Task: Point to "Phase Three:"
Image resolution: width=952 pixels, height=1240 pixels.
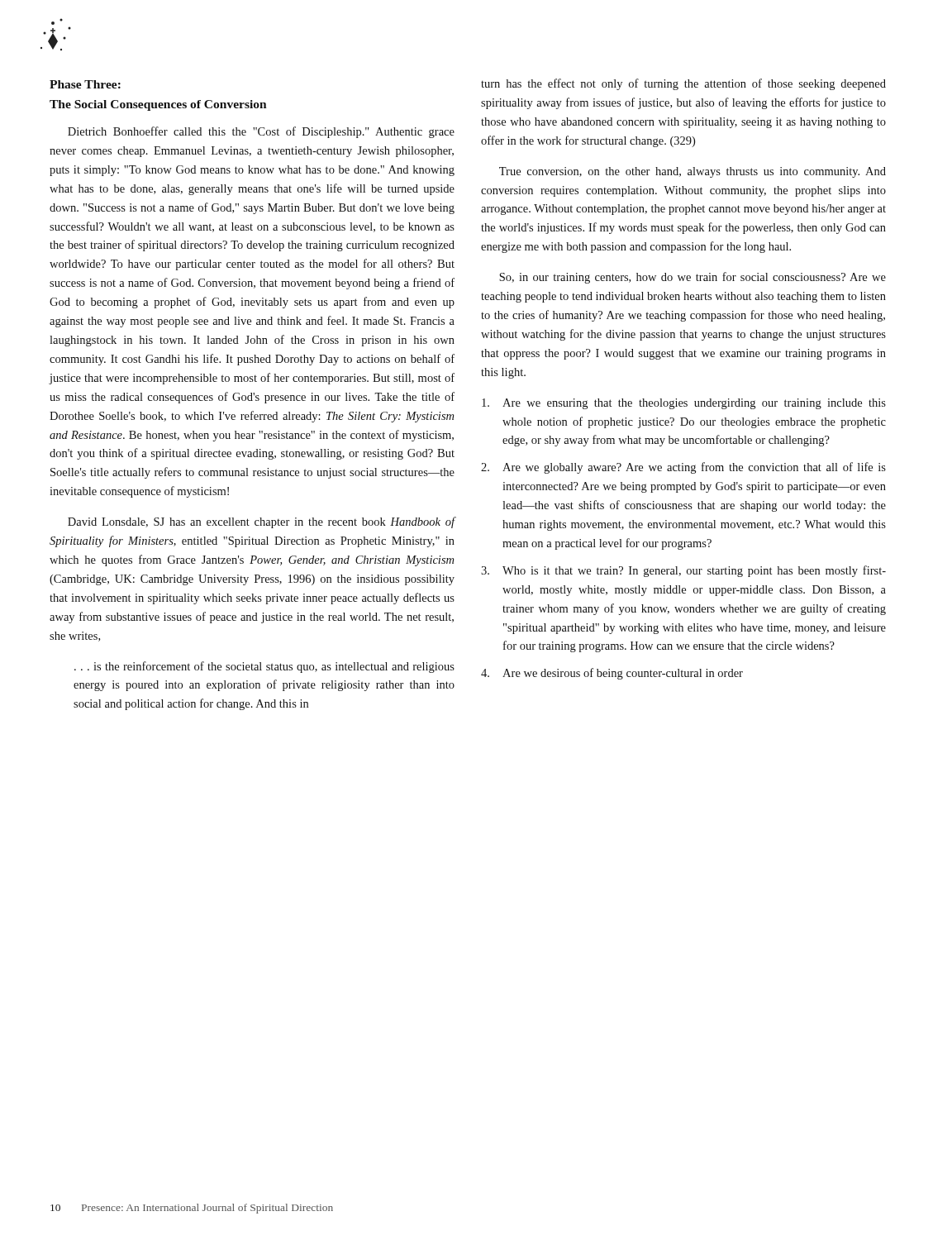Action: click(x=85, y=84)
